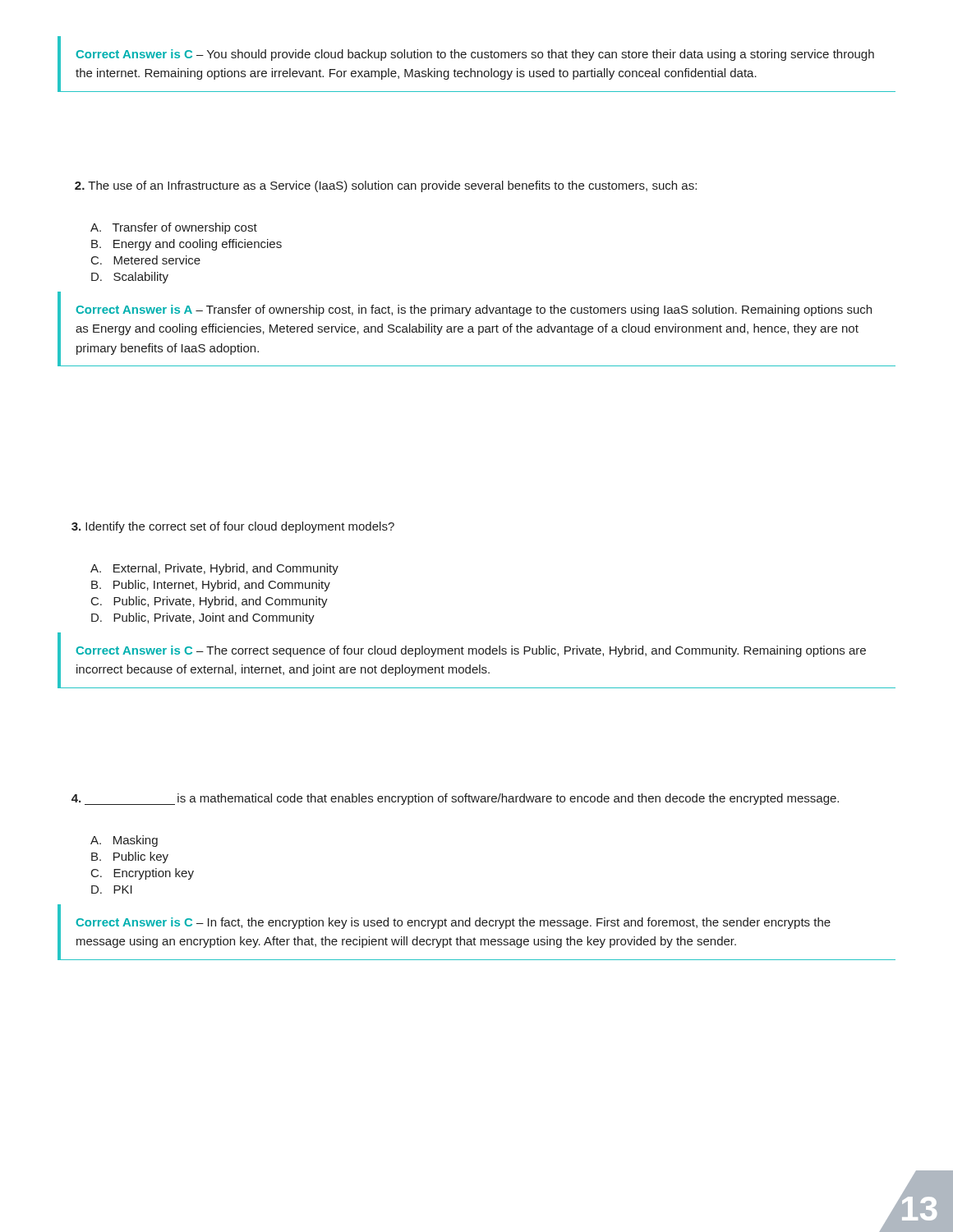Locate the list item with the text "B. Public, Internet, Hybrid,"
Image resolution: width=953 pixels, height=1232 pixels.
(210, 584)
